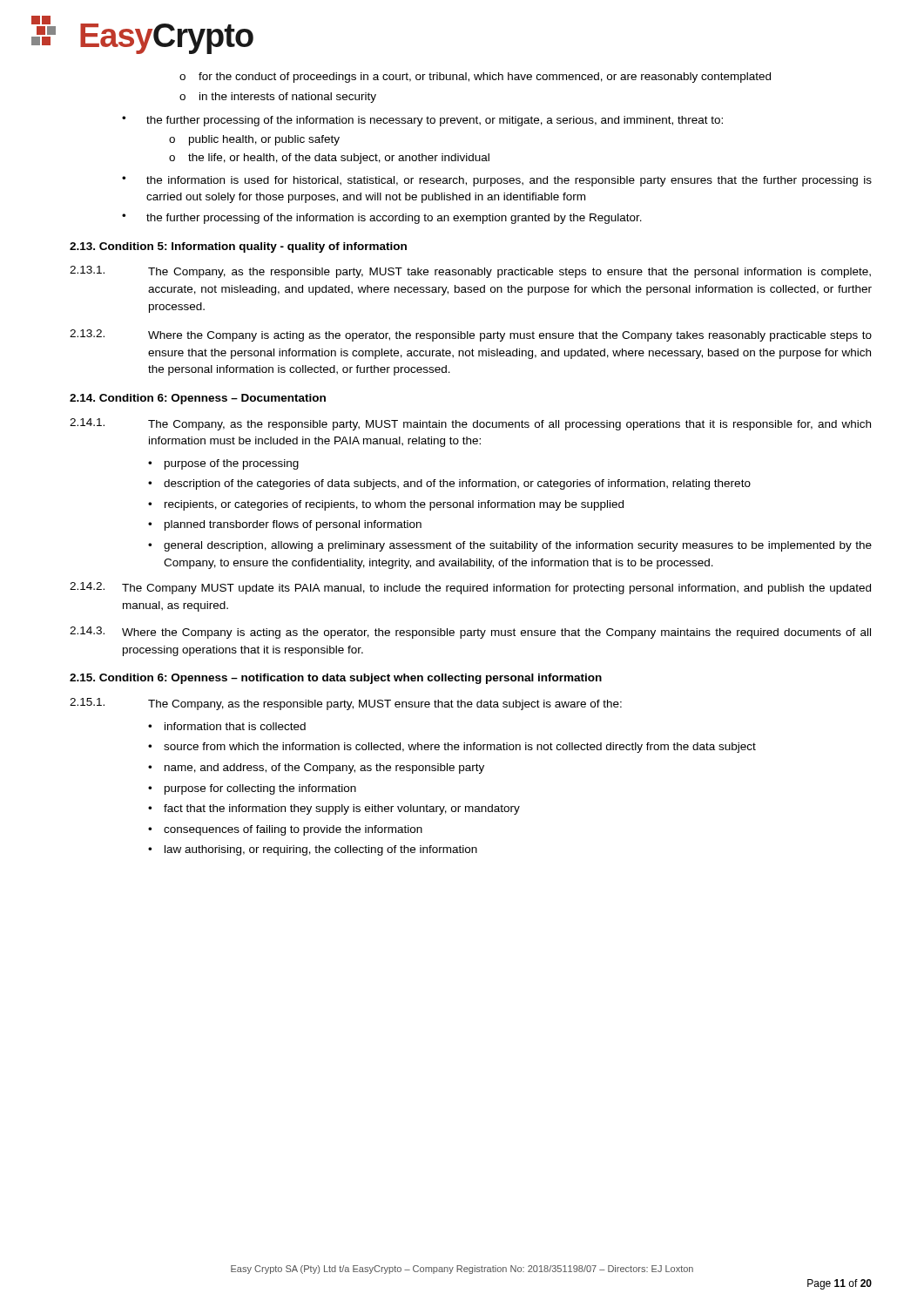Select the passage starting "• description of the categories"
The height and width of the screenshot is (1307, 924).
(510, 484)
